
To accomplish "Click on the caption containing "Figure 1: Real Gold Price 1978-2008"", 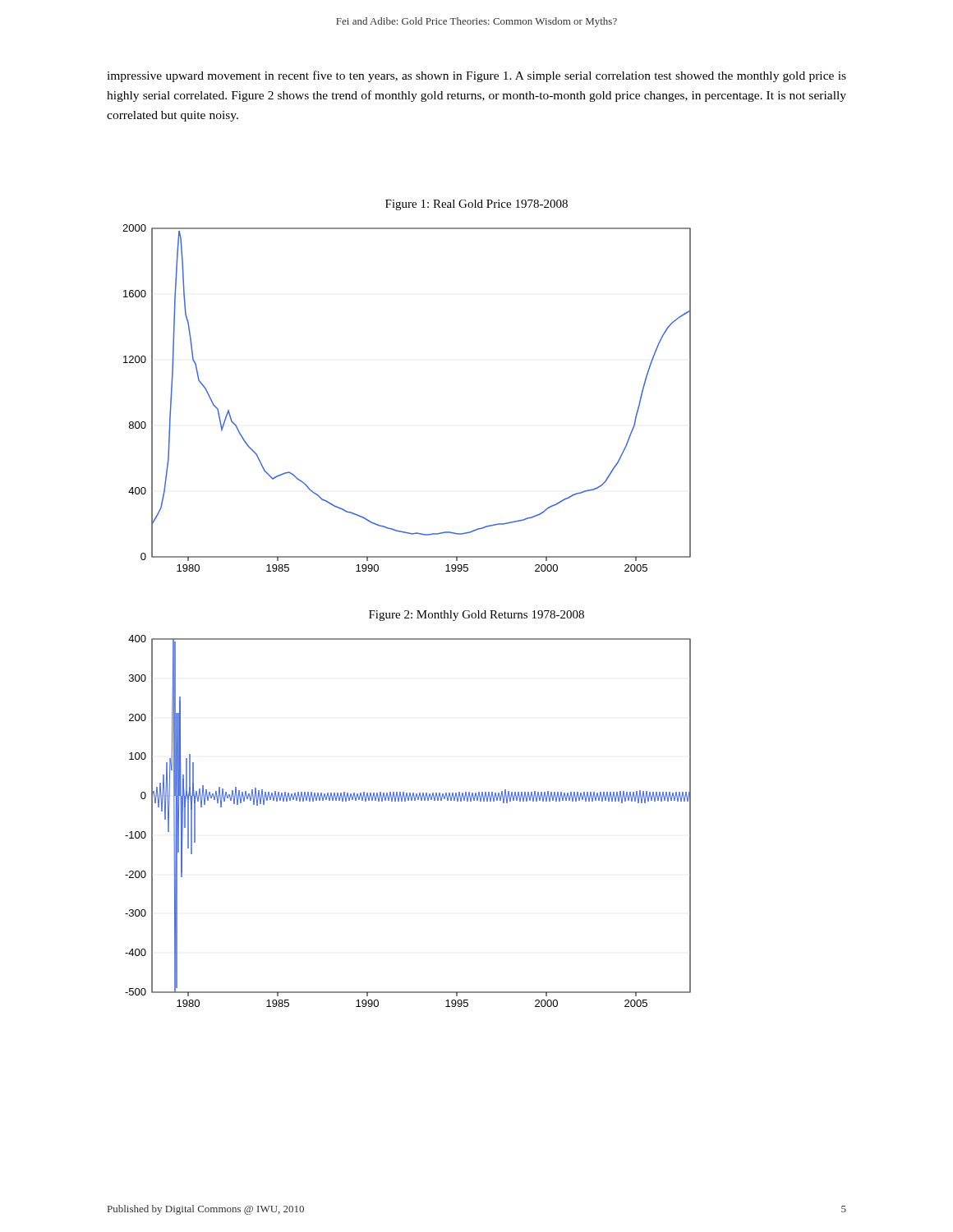I will [476, 204].
